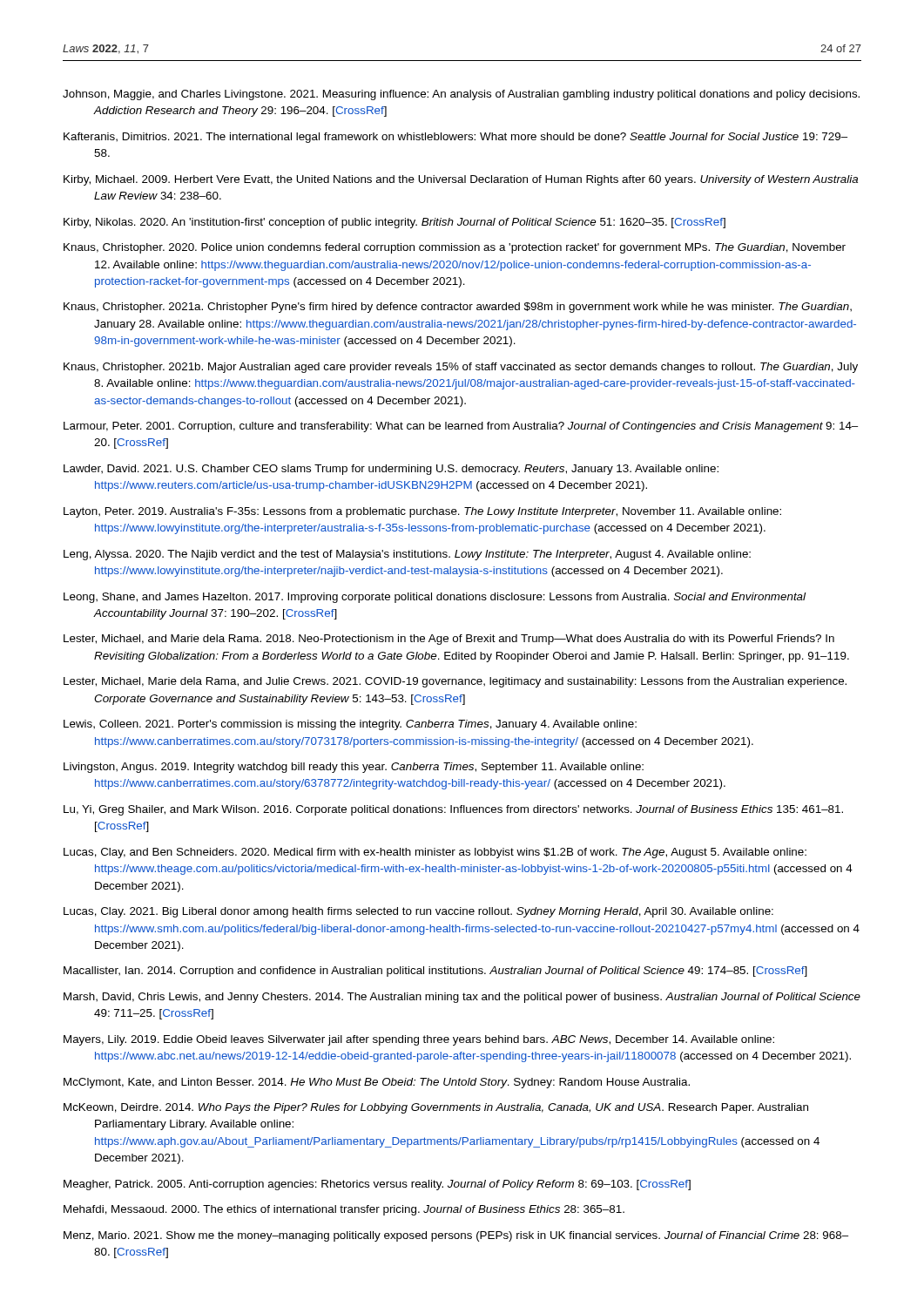Viewport: 924px width, 1307px height.
Task: Locate the list item containing "McKeown, Deirdre. 2014."
Action: [441, 1132]
